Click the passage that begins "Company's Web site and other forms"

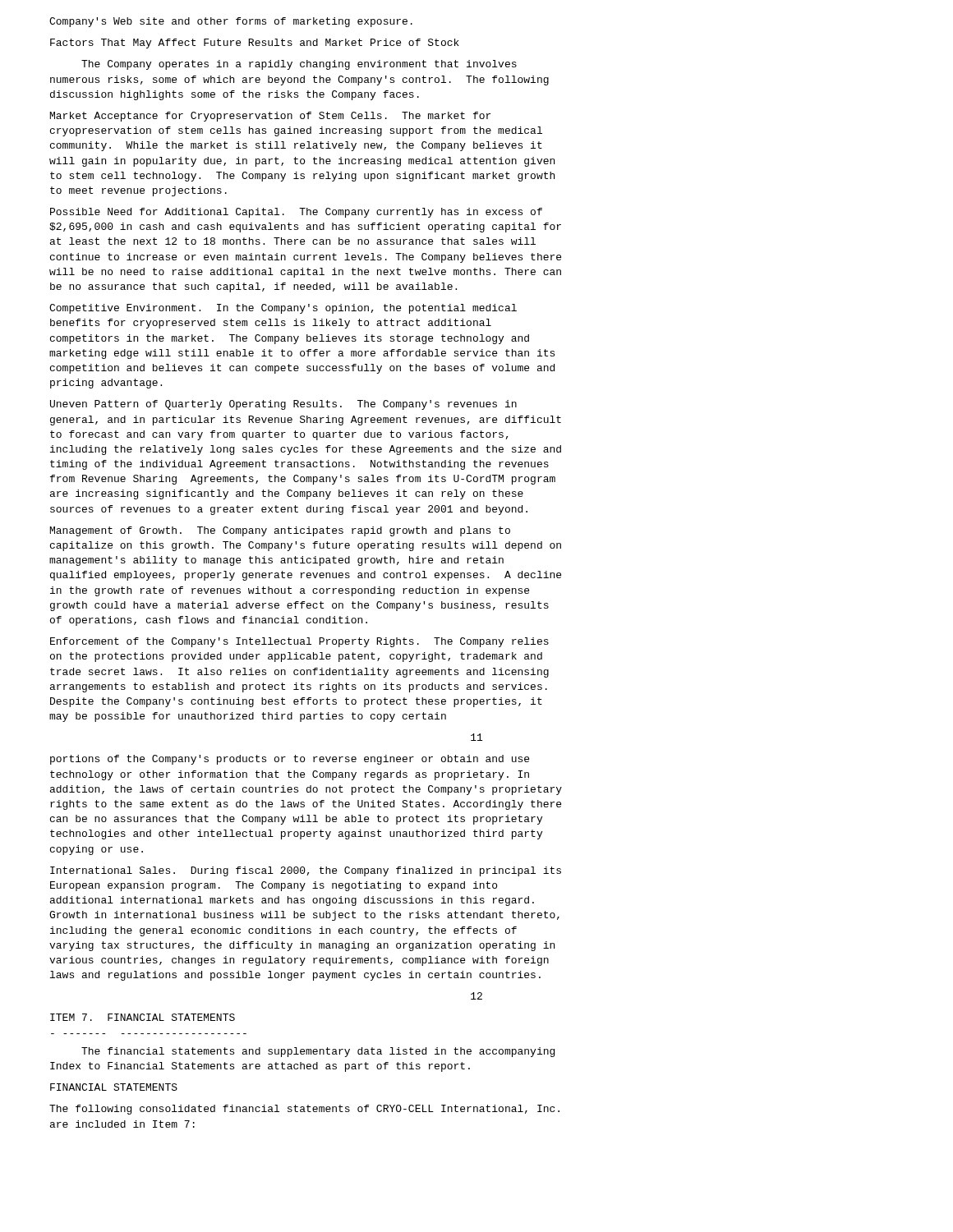pyautogui.click(x=232, y=22)
